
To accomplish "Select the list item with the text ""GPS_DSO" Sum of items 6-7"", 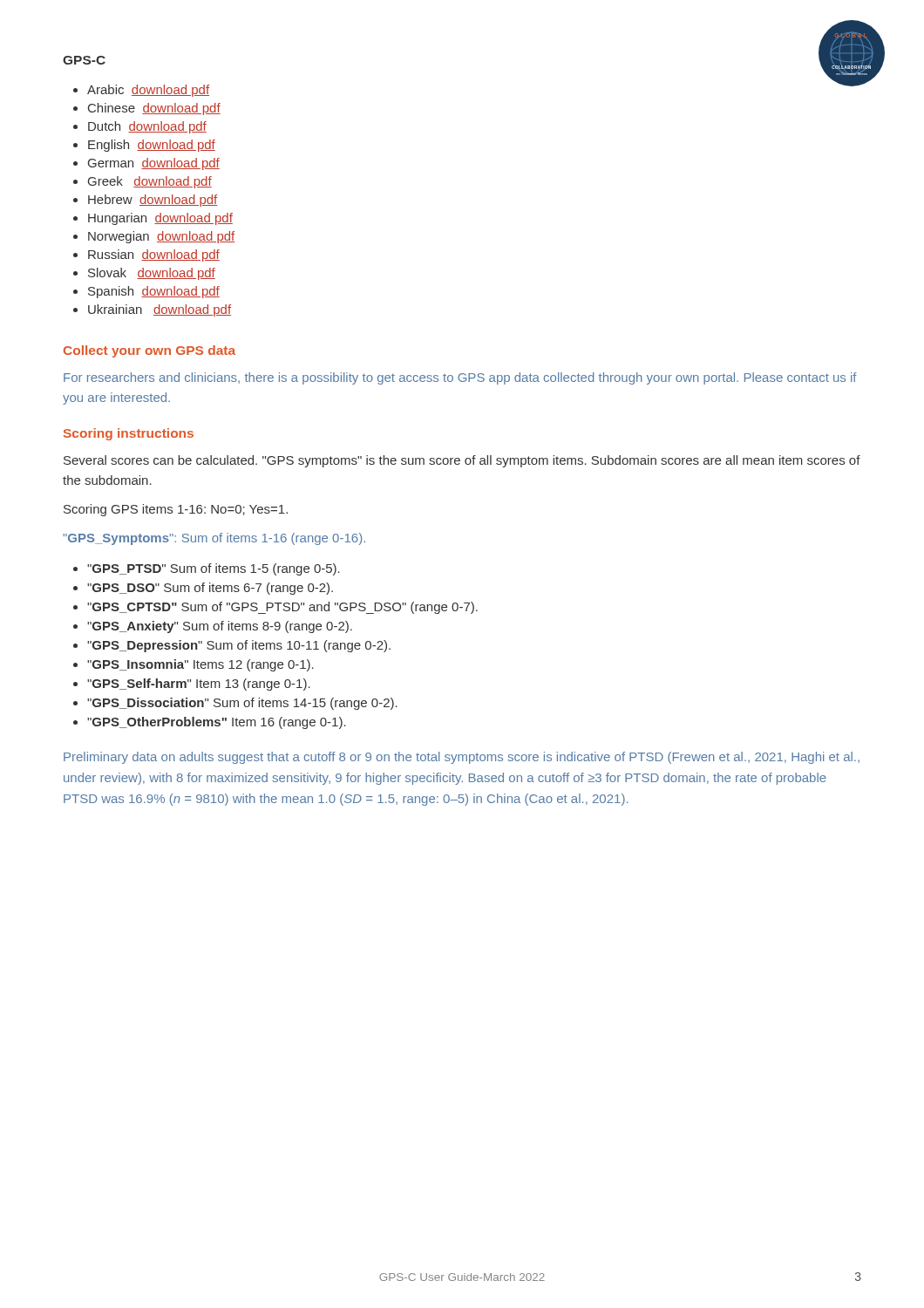I will [211, 587].
